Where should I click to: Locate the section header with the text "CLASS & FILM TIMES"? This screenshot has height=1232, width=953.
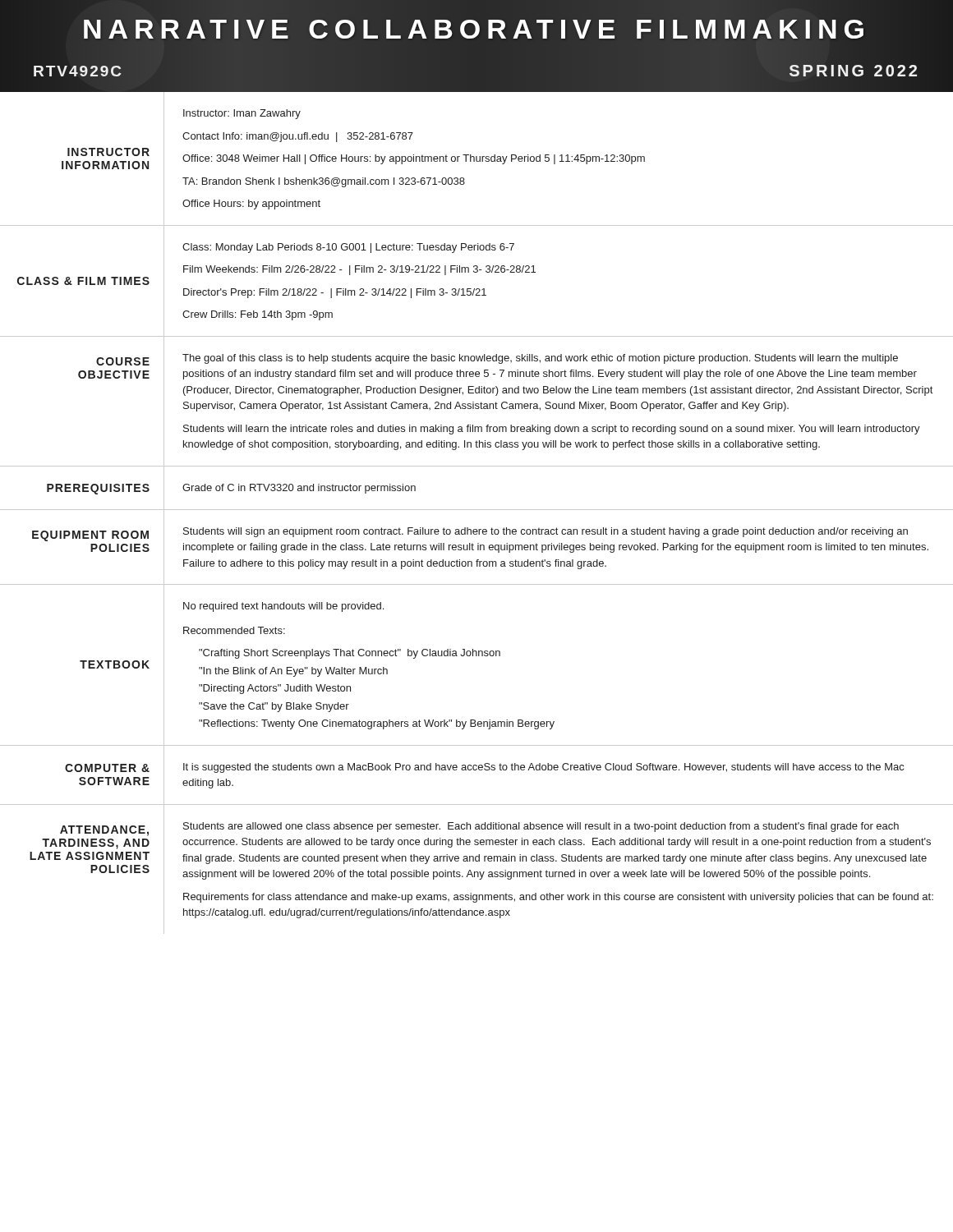(84, 280)
